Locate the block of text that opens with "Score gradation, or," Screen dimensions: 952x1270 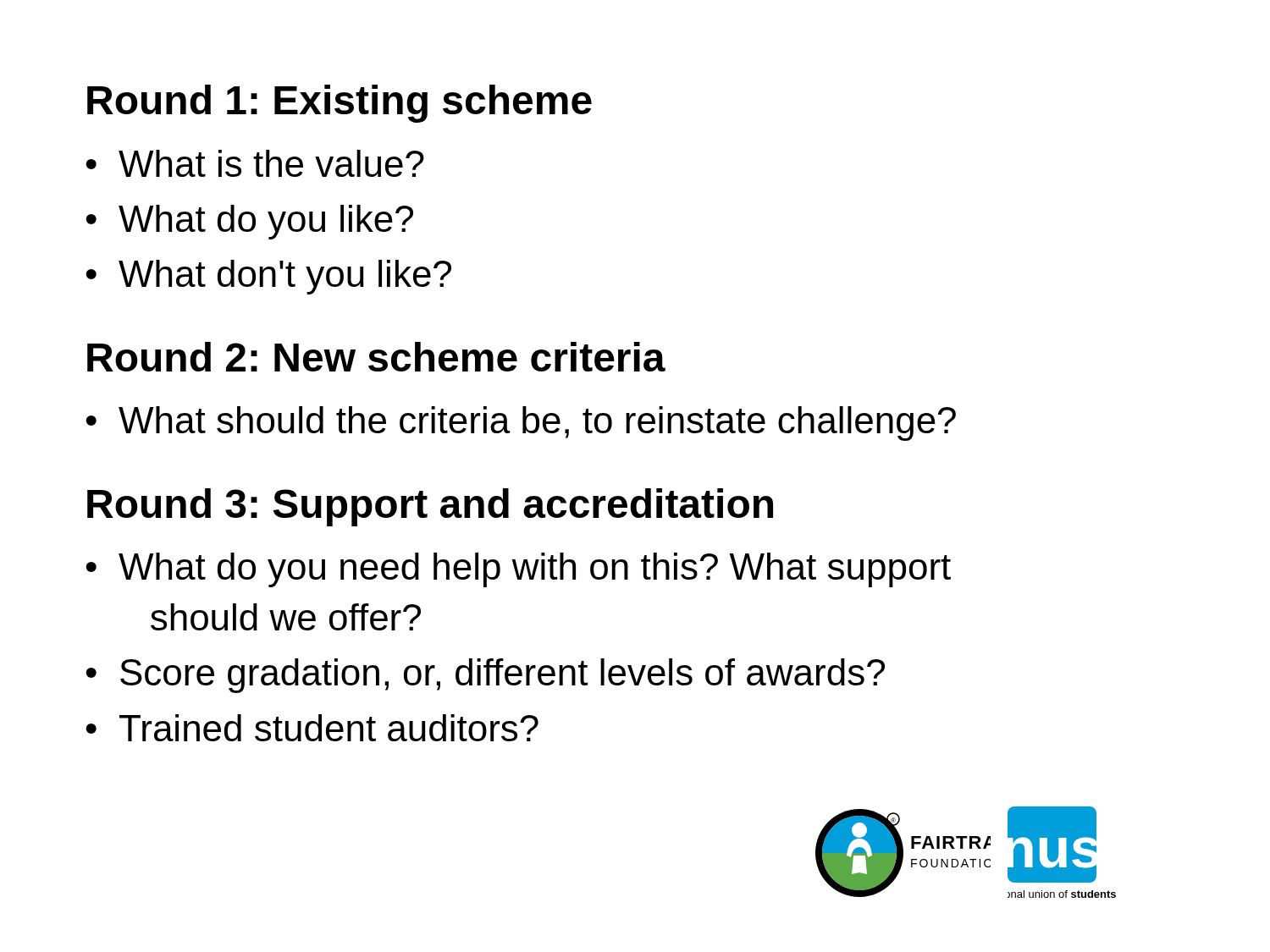pos(502,672)
